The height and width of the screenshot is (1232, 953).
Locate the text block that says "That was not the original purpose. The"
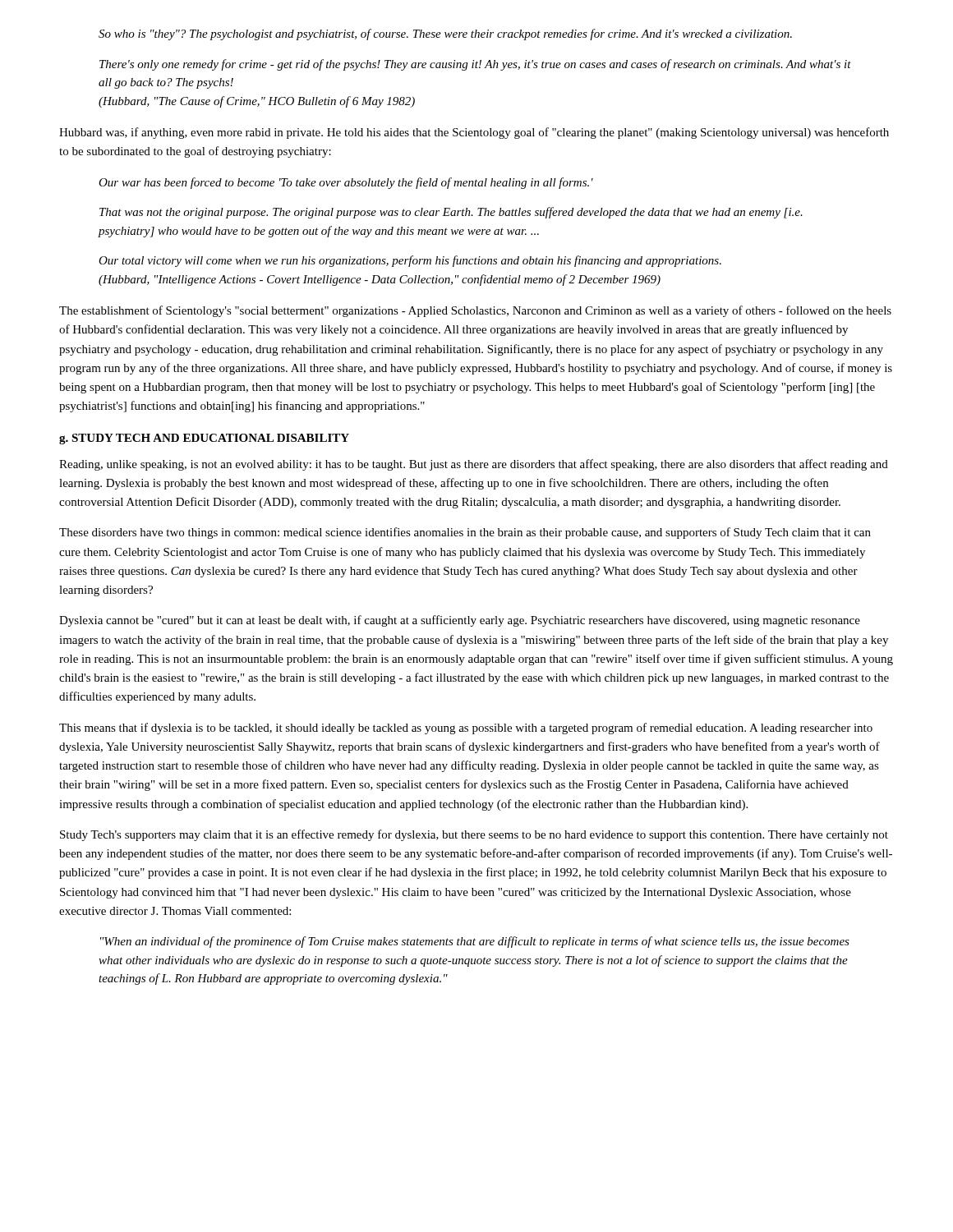pos(451,221)
